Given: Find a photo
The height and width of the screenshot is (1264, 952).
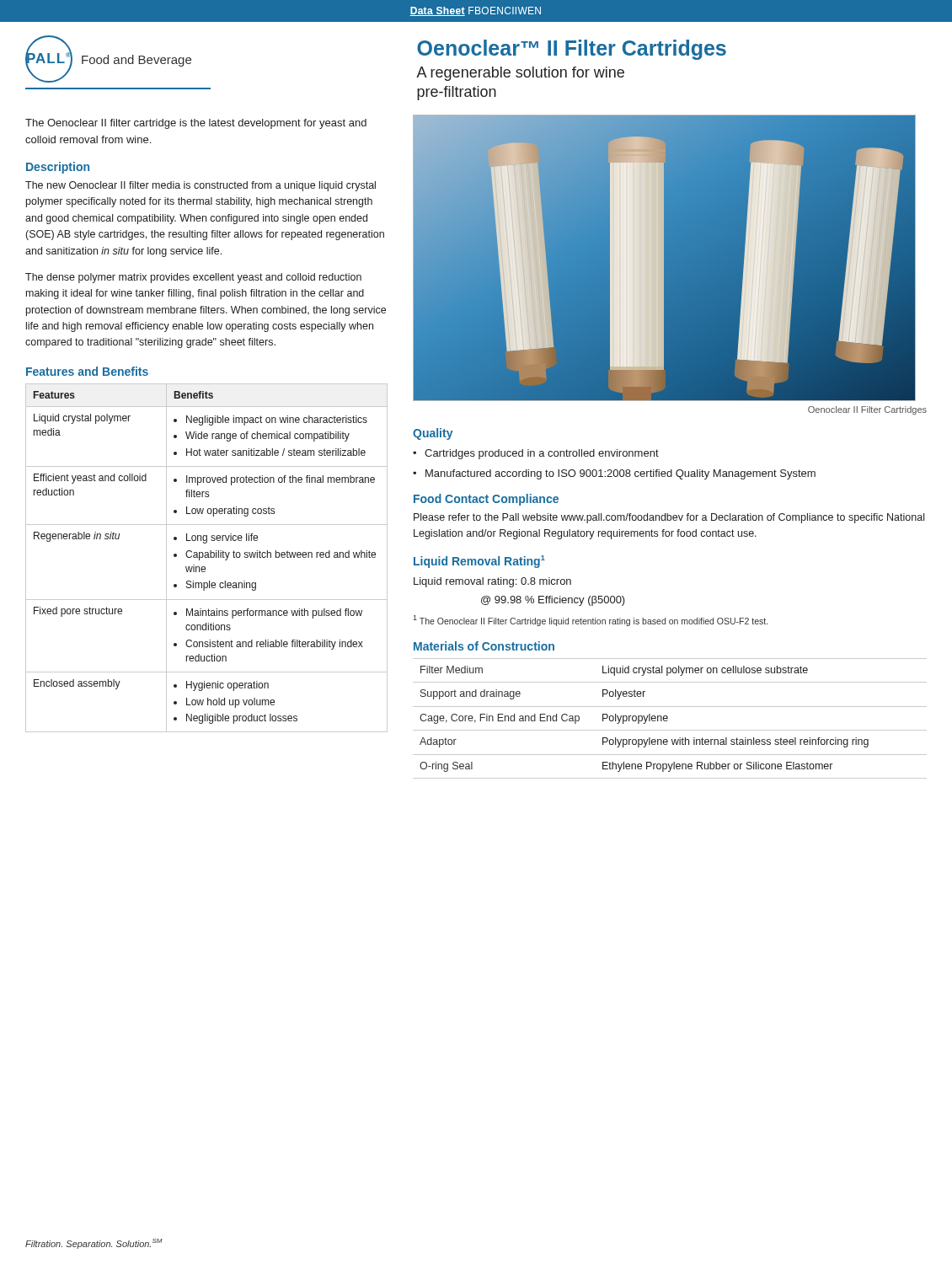Looking at the screenshot, I should tap(664, 258).
